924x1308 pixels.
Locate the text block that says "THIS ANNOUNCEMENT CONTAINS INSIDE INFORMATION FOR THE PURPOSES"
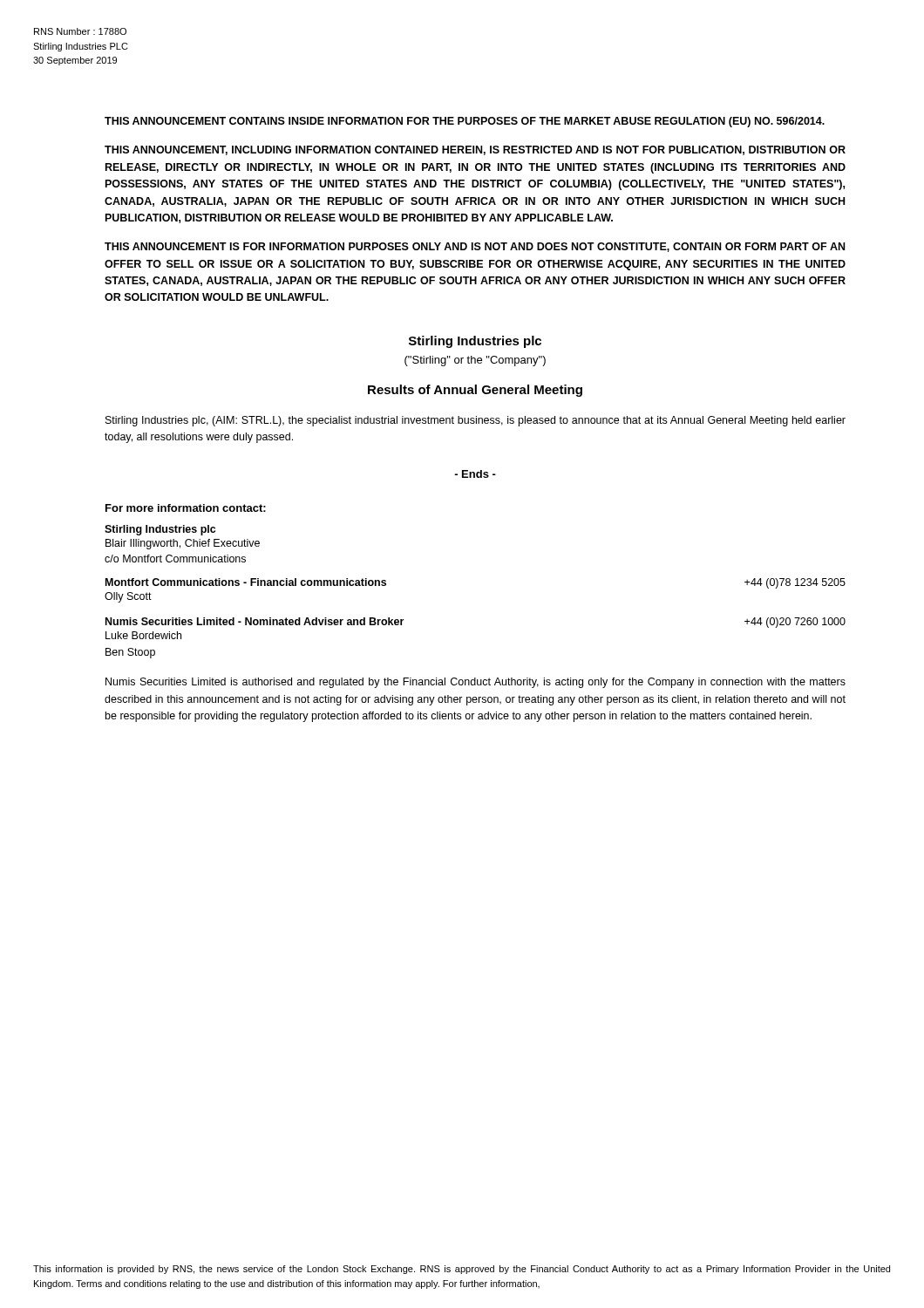pos(465,121)
